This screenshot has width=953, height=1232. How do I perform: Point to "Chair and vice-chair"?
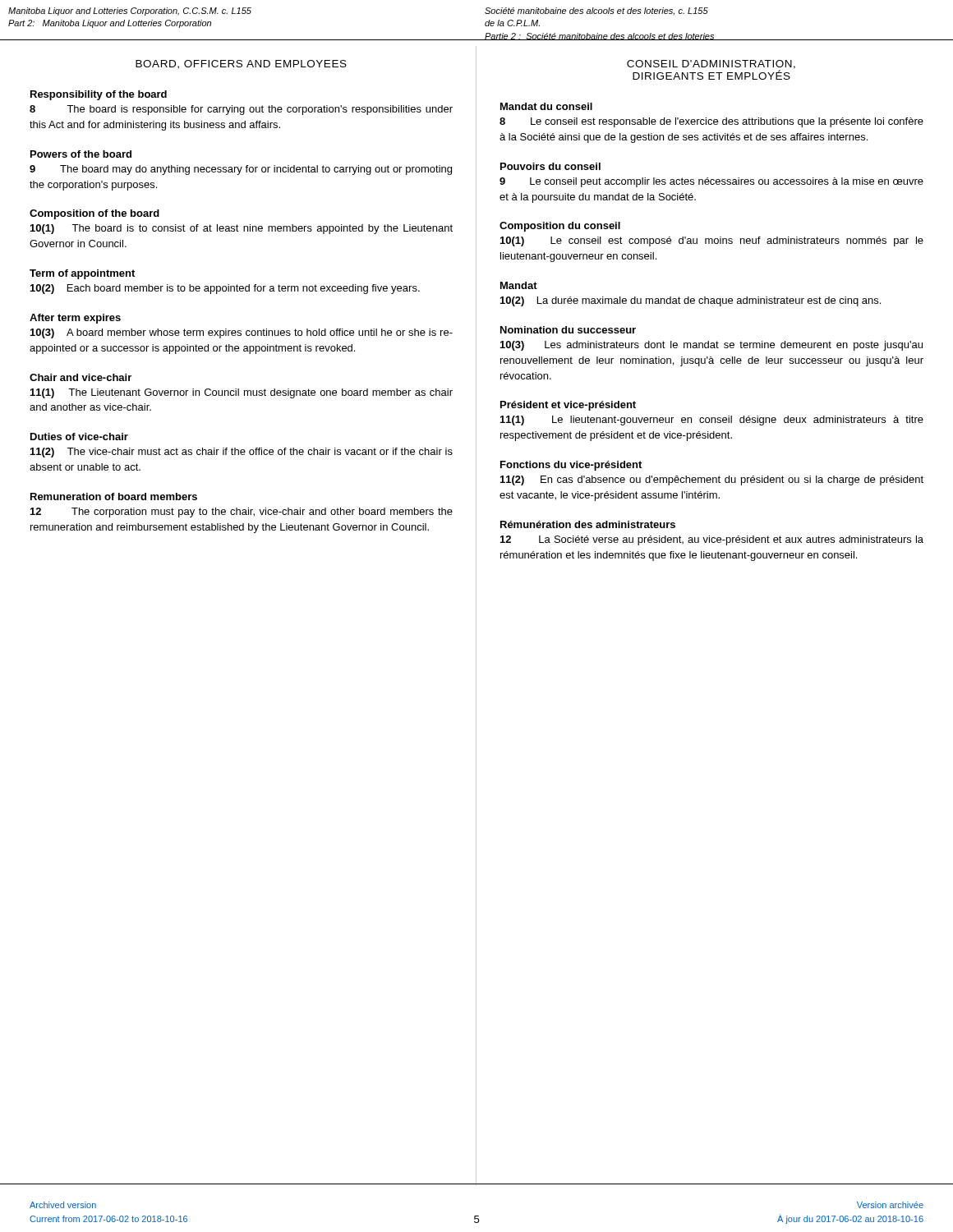pyautogui.click(x=81, y=377)
